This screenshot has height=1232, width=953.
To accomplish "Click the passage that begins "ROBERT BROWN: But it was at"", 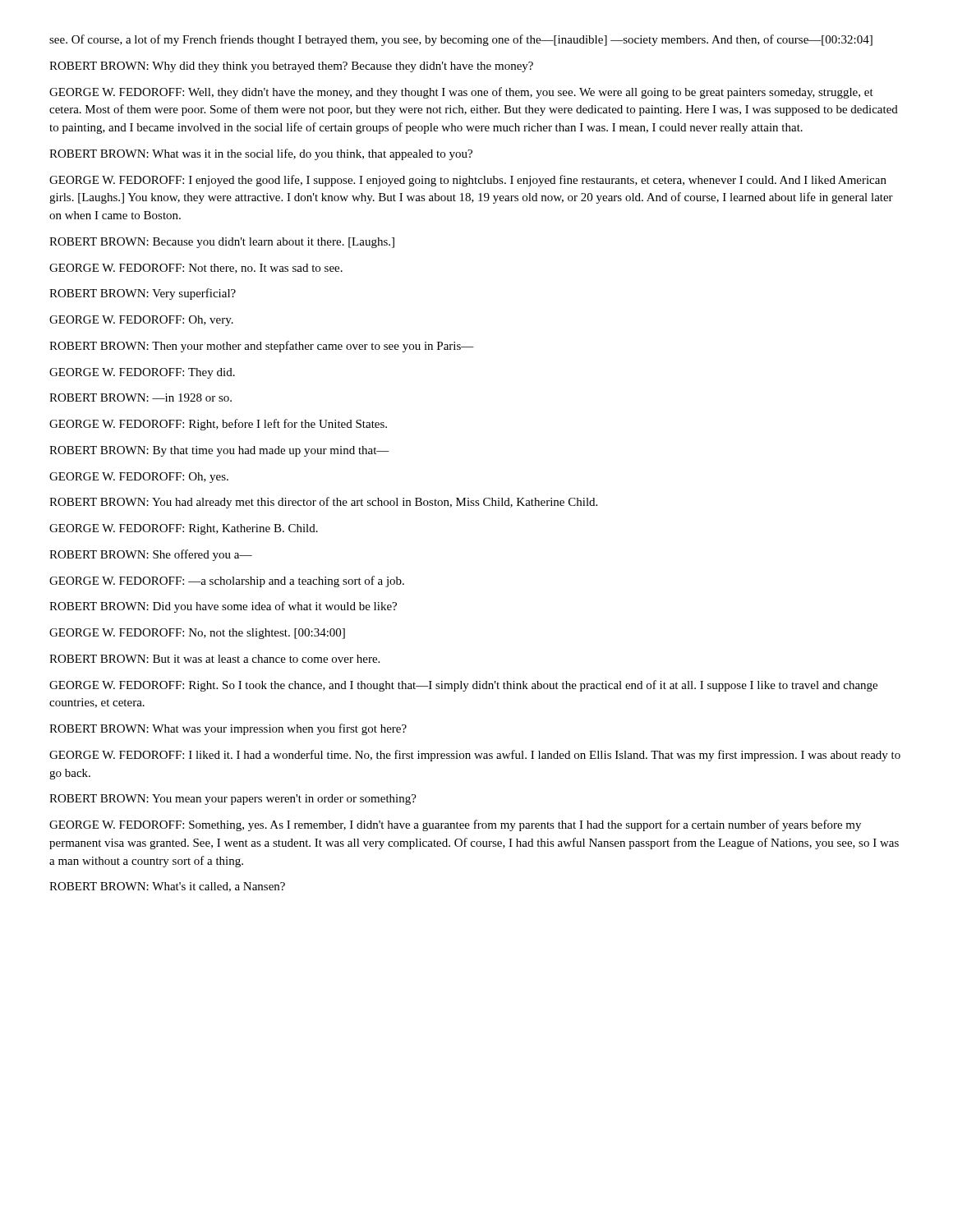I will pos(215,659).
